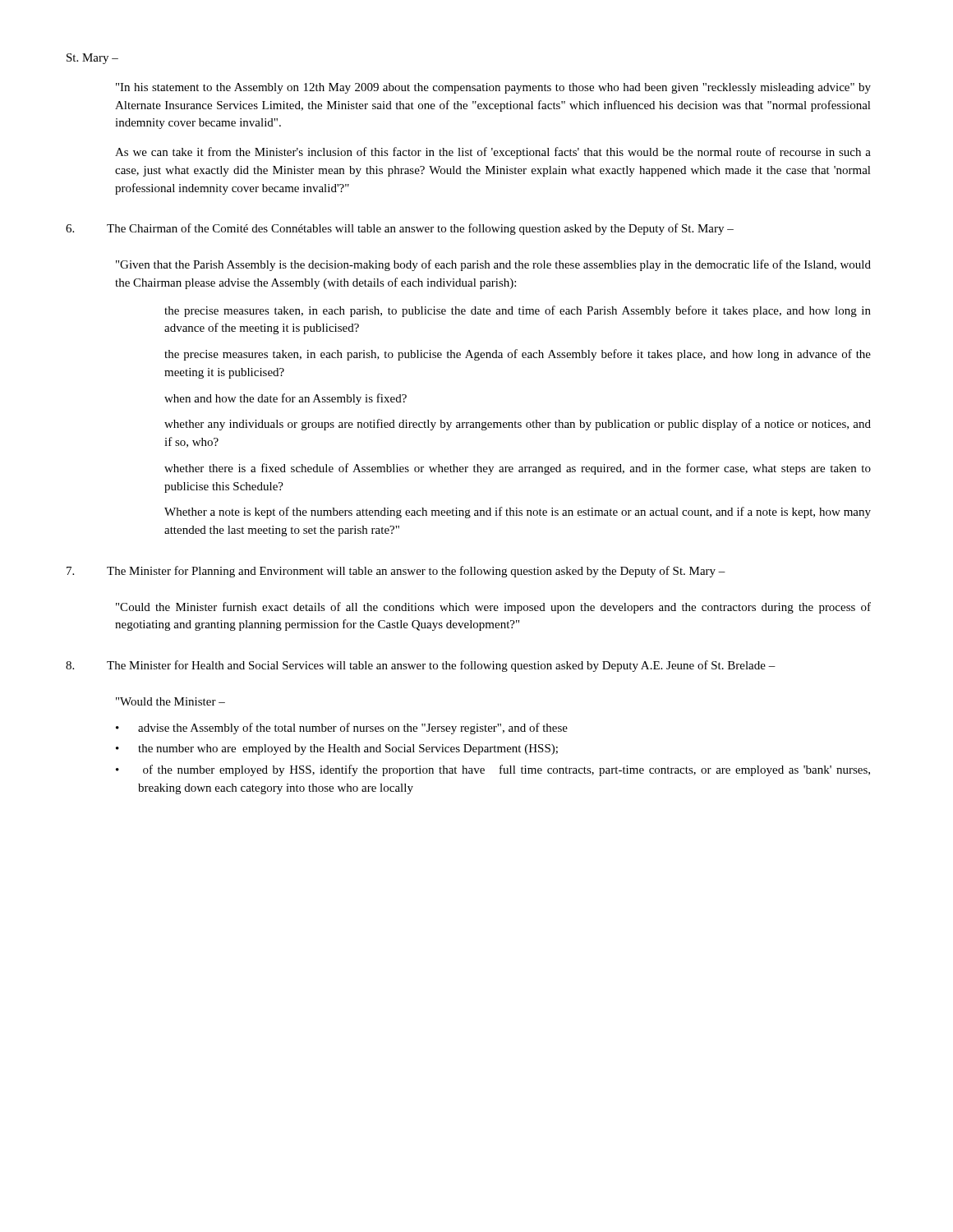Find the text block starting "whether any individuals or groups are notified"
Image resolution: width=953 pixels, height=1232 pixels.
click(x=518, y=433)
